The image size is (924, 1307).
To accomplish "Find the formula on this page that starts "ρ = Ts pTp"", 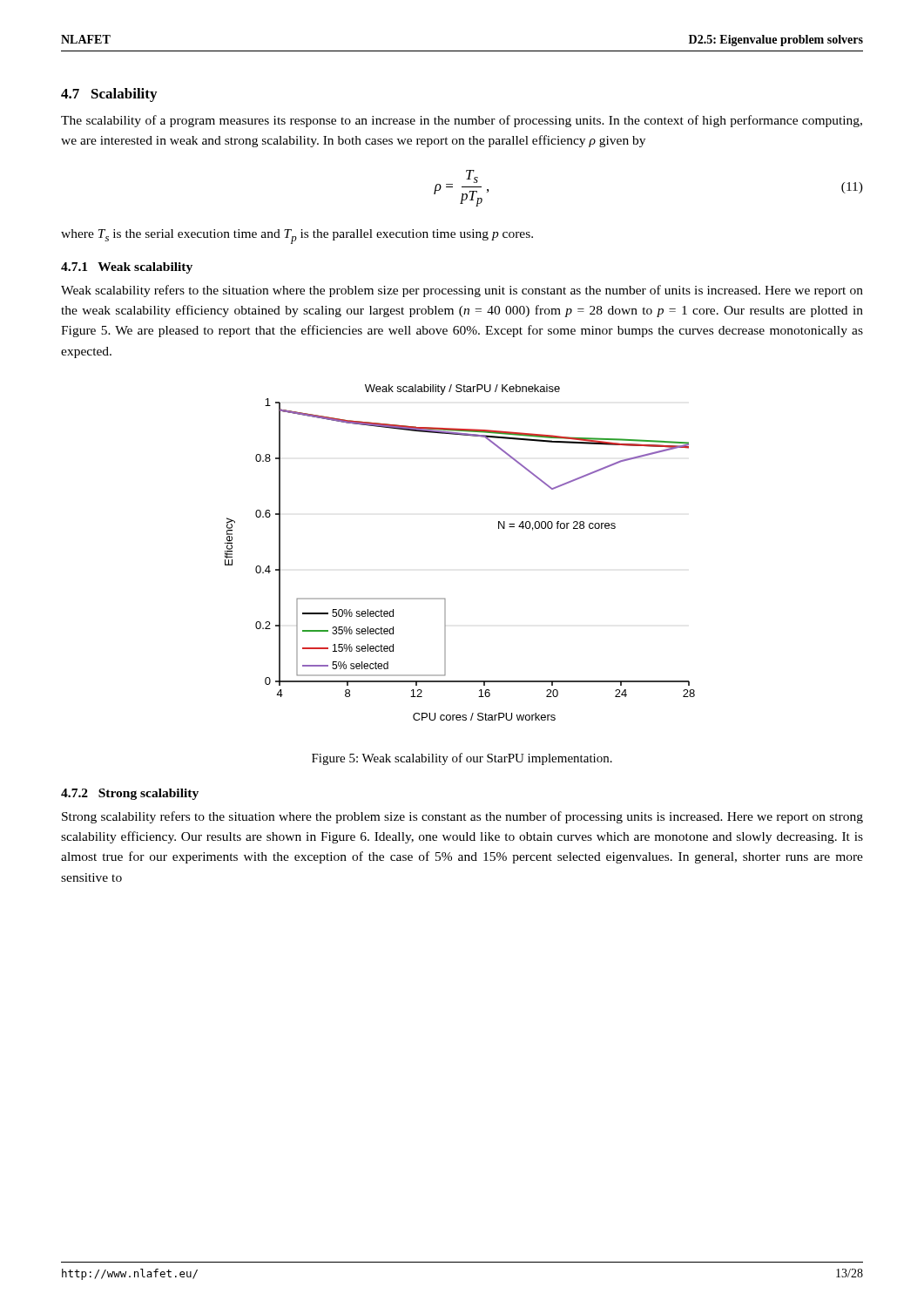I will pyautogui.click(x=471, y=187).
